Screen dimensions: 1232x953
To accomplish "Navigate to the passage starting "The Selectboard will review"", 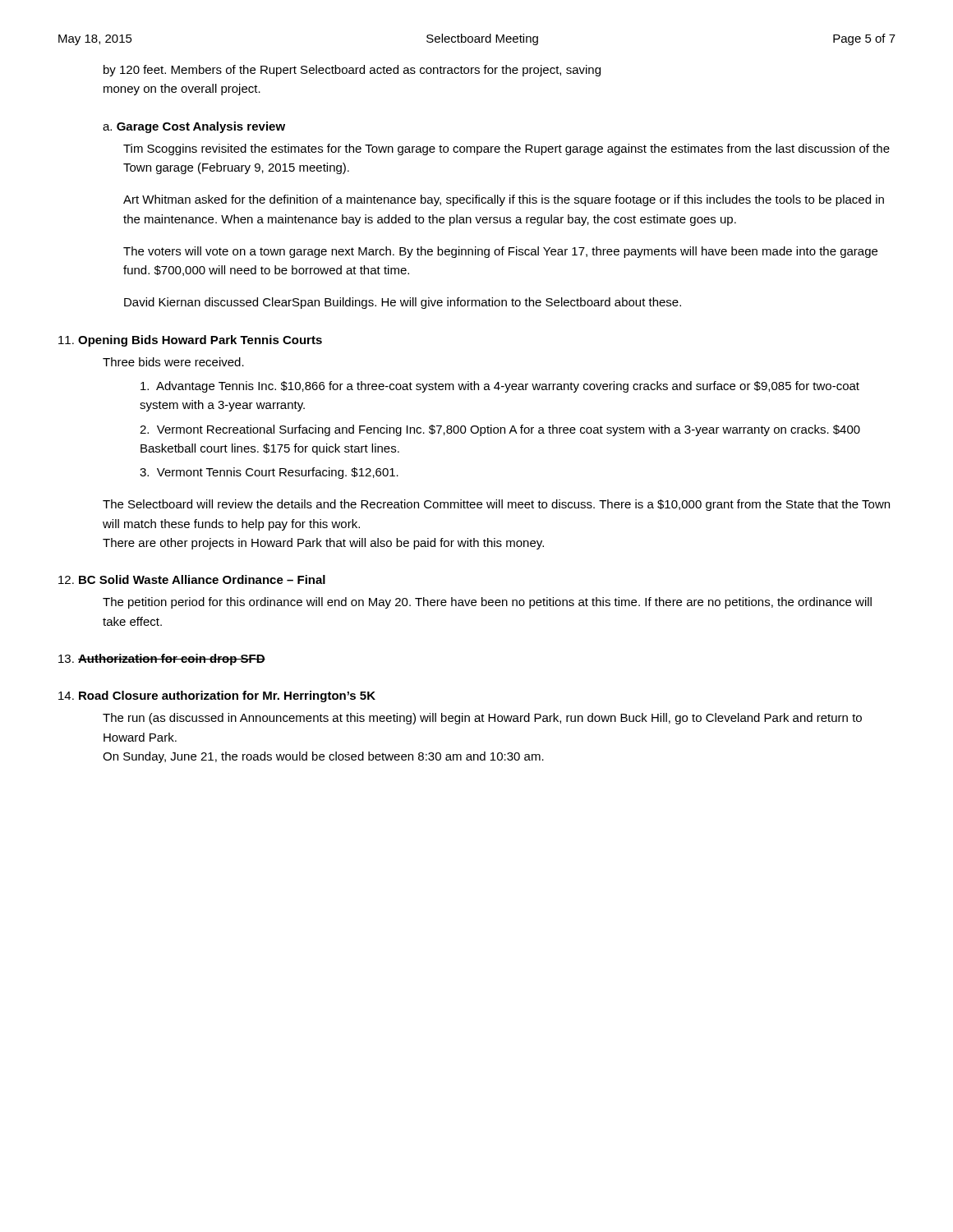I will coord(496,505).
